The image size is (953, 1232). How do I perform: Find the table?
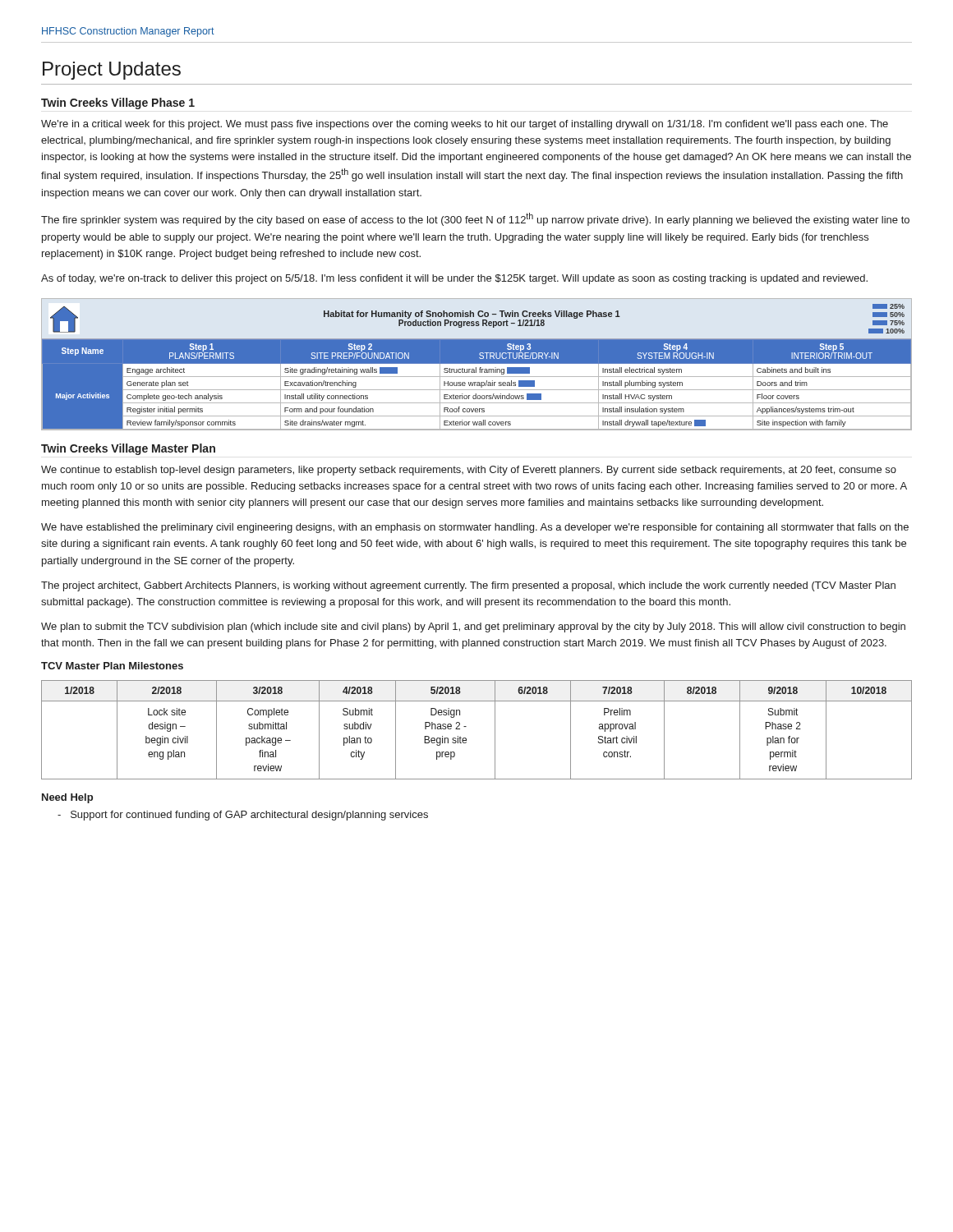(476, 730)
